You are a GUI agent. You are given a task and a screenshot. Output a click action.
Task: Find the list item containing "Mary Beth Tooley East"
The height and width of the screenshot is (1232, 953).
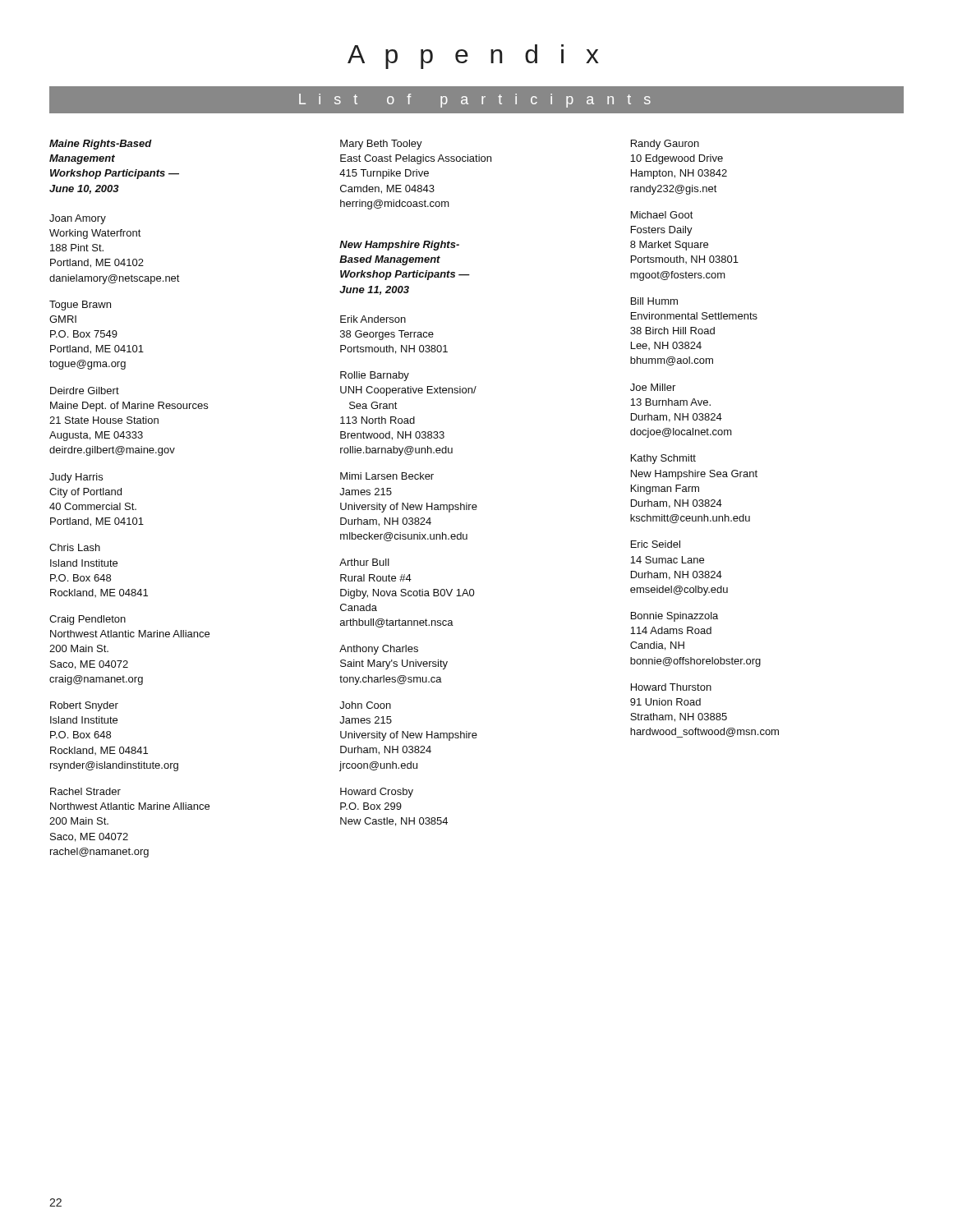click(416, 173)
